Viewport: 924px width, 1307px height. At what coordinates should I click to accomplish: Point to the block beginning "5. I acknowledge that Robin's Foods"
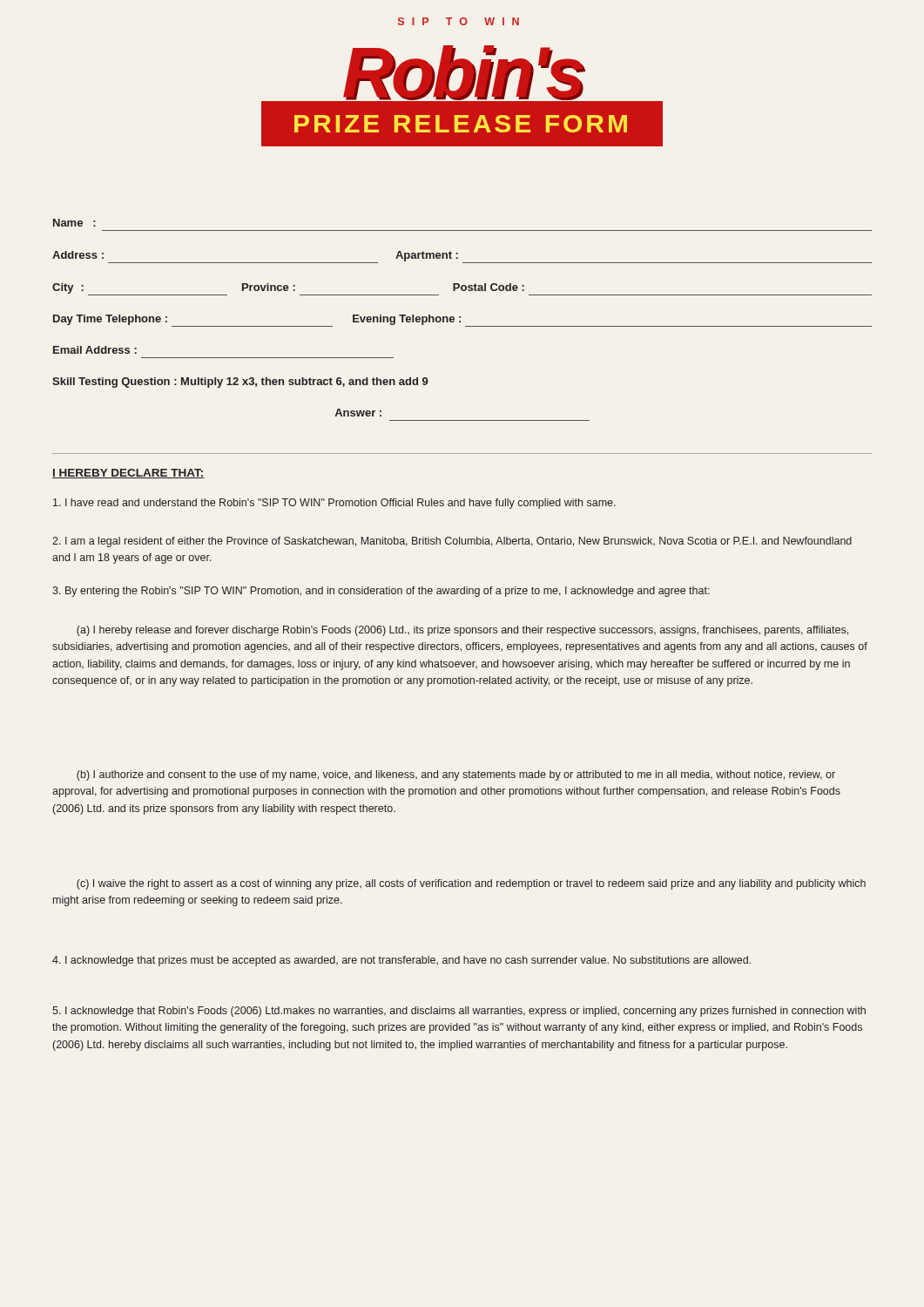459,1028
